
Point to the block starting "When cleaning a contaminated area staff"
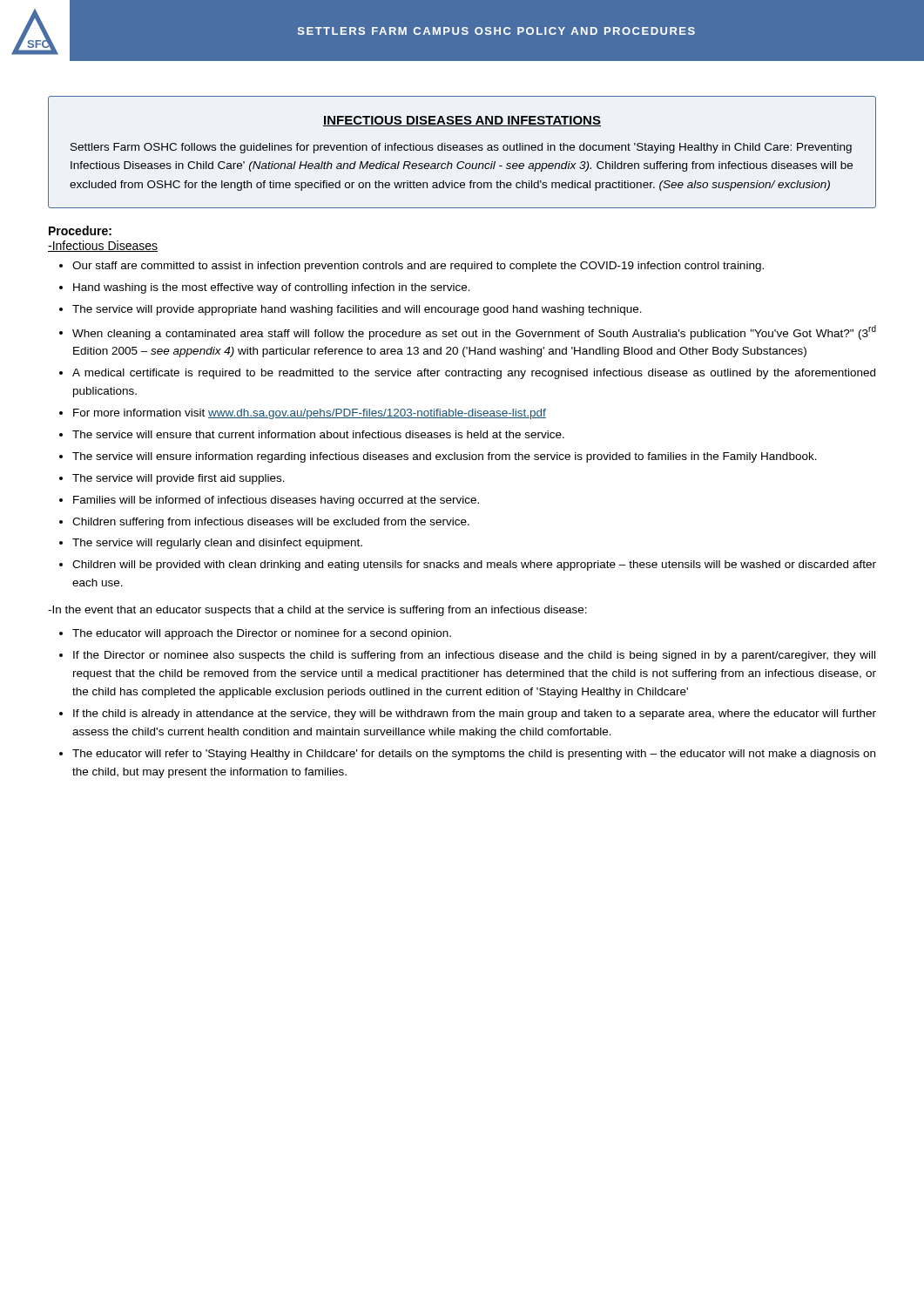[x=474, y=341]
